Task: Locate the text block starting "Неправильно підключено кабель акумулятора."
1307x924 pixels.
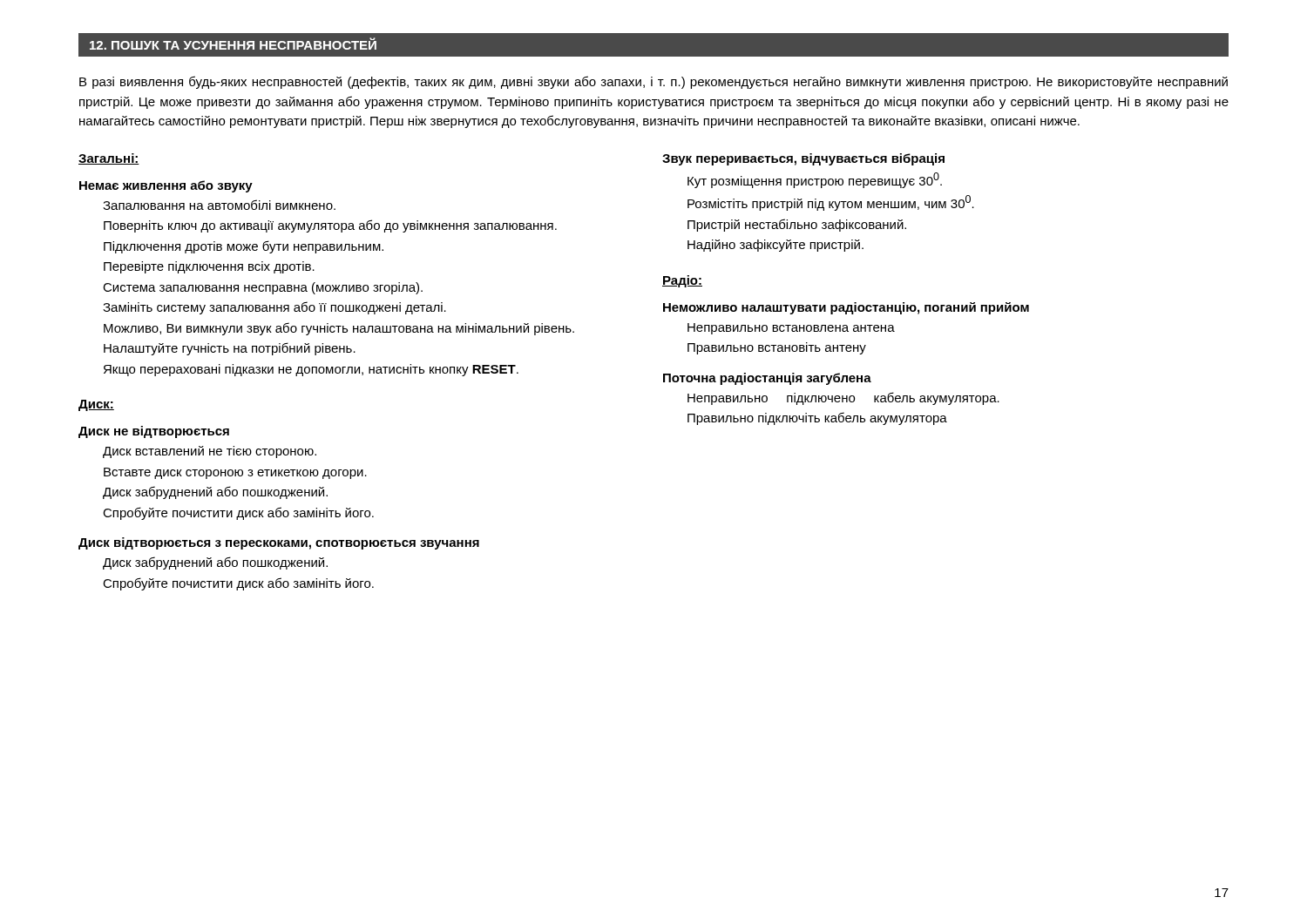Action: (x=843, y=397)
